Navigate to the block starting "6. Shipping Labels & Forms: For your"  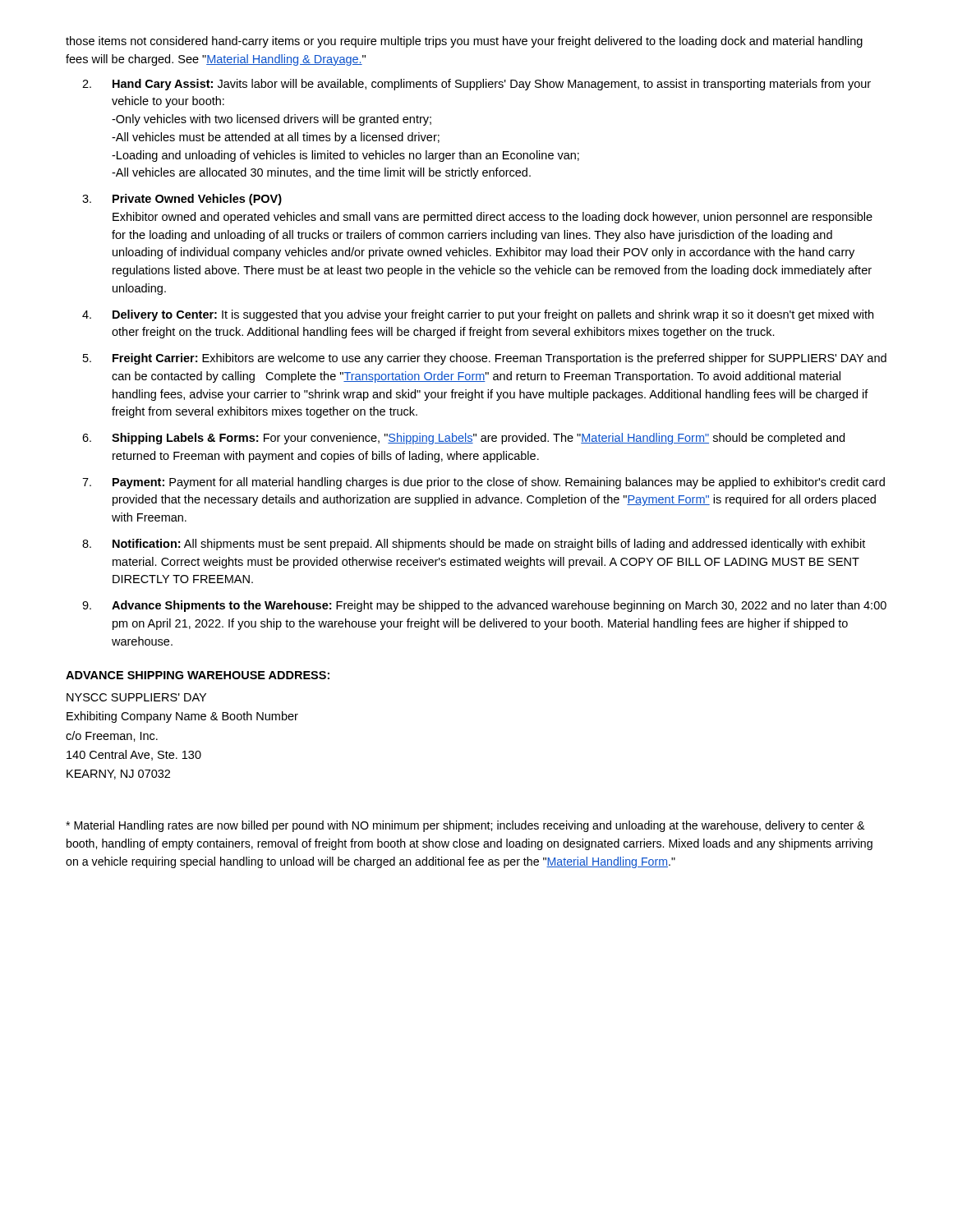(476, 447)
